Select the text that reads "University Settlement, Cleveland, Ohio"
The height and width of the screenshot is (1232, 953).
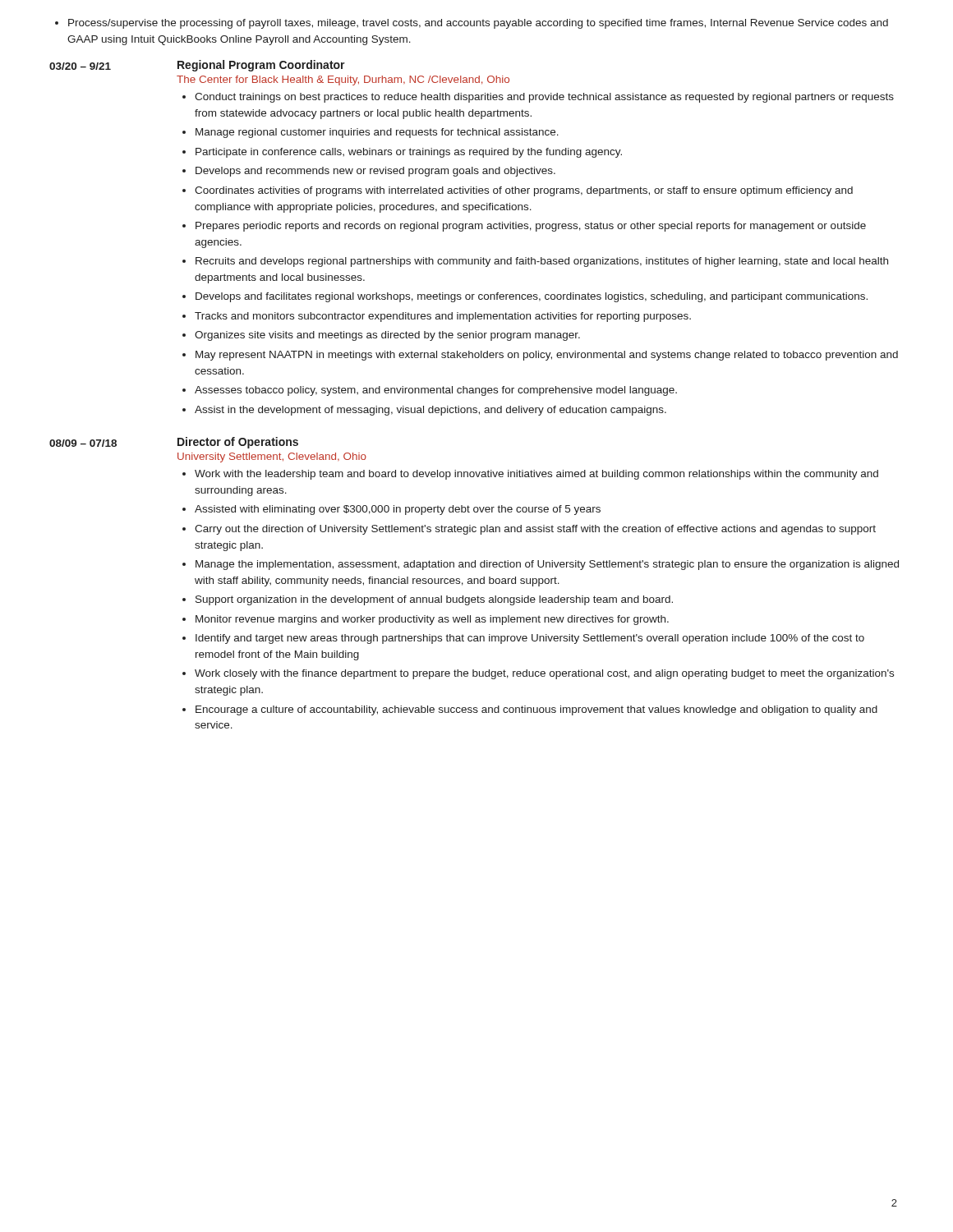pos(272,456)
